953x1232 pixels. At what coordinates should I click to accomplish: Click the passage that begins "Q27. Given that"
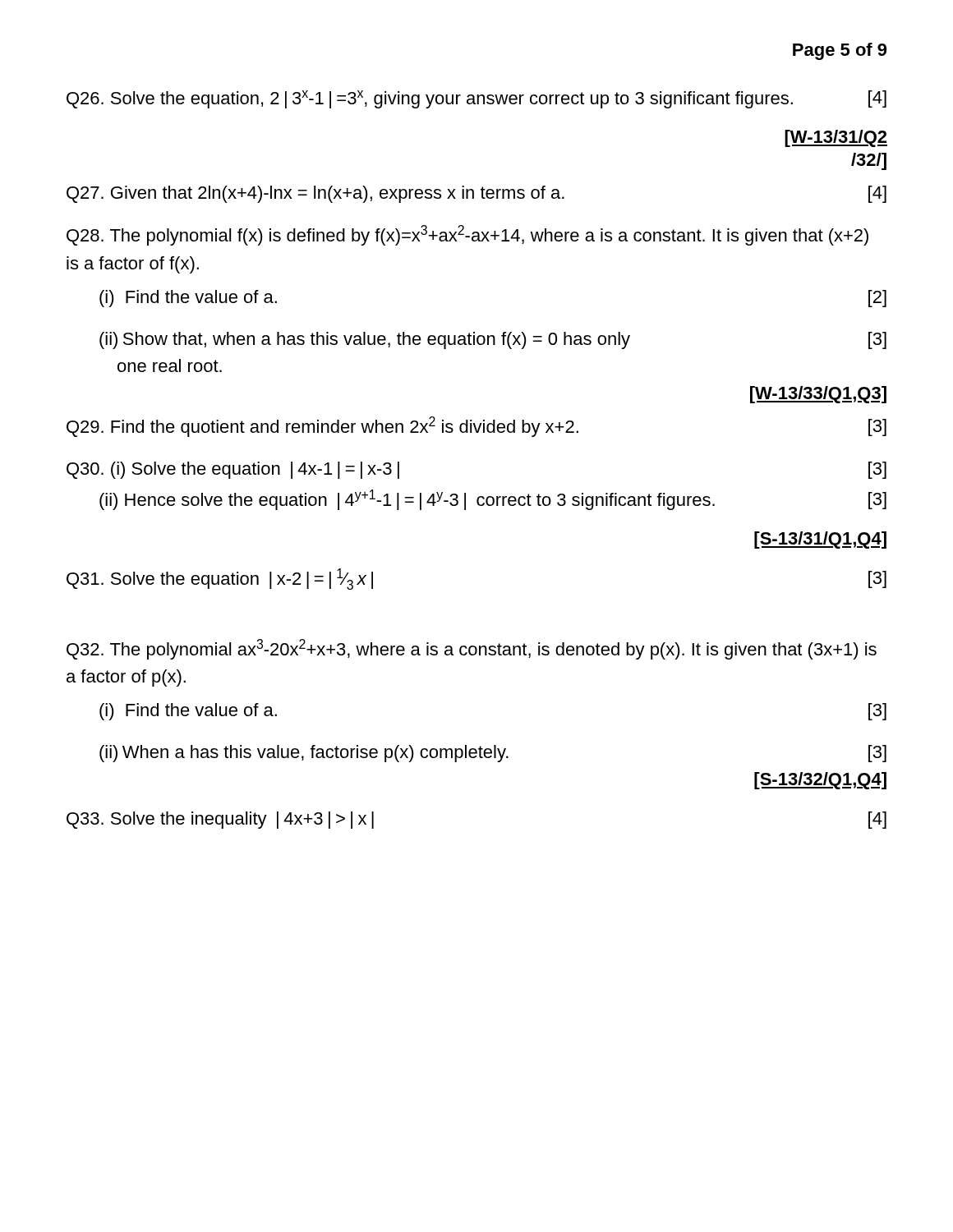coord(476,193)
